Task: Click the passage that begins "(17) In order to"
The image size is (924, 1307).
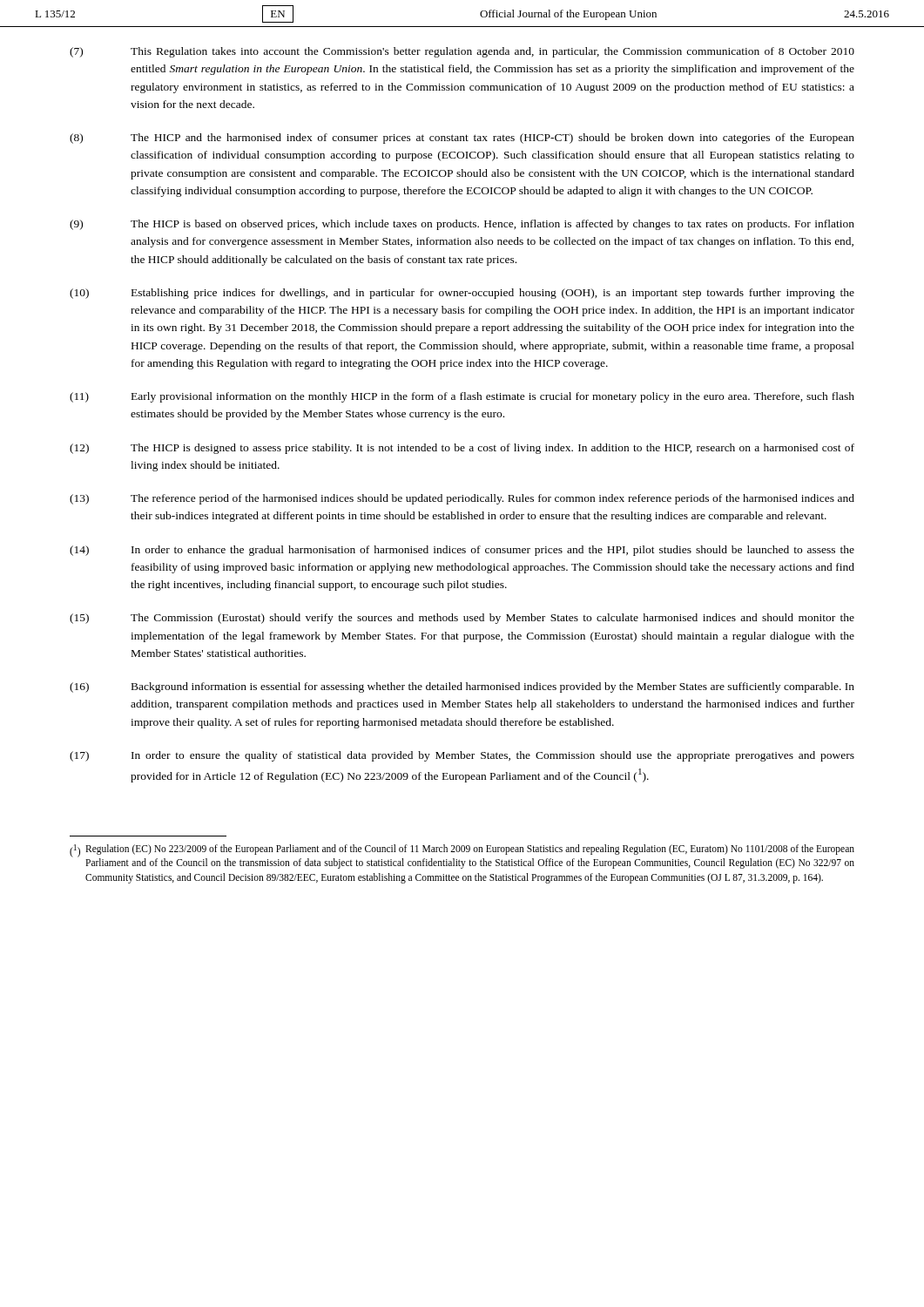Action: click(x=462, y=766)
